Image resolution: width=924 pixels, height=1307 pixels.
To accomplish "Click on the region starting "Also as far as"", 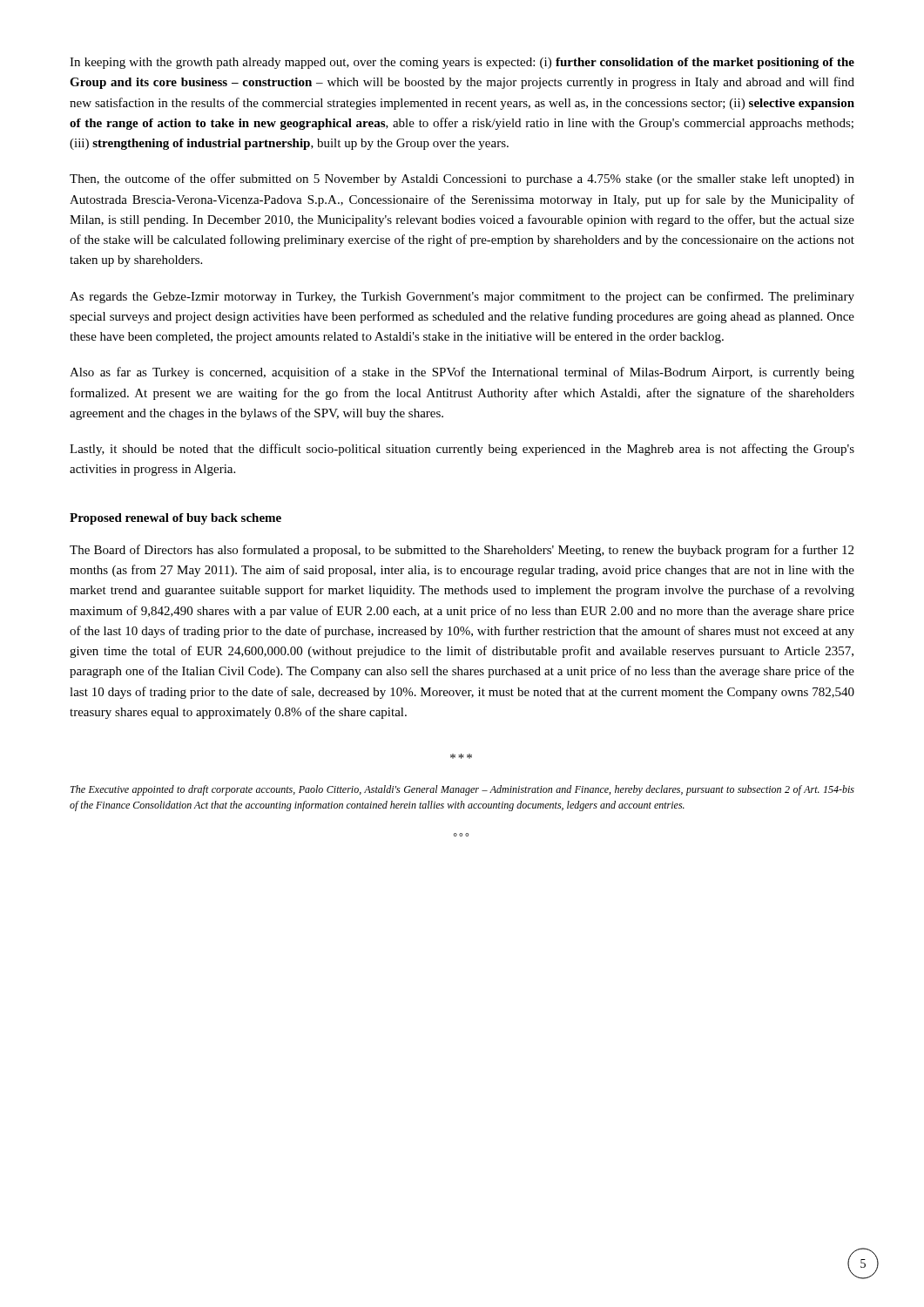I will click(x=462, y=393).
